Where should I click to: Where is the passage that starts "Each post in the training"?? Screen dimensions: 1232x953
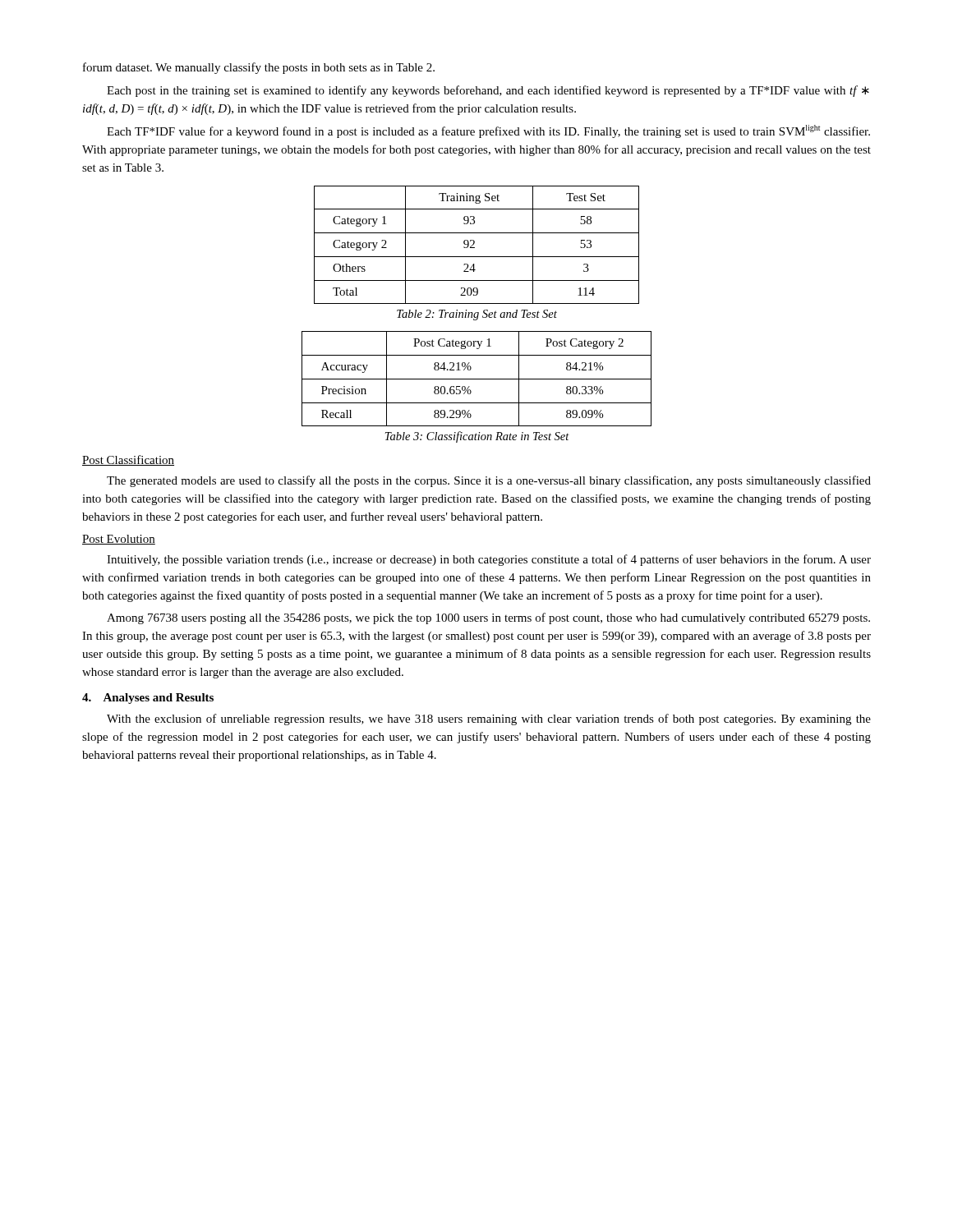476,99
